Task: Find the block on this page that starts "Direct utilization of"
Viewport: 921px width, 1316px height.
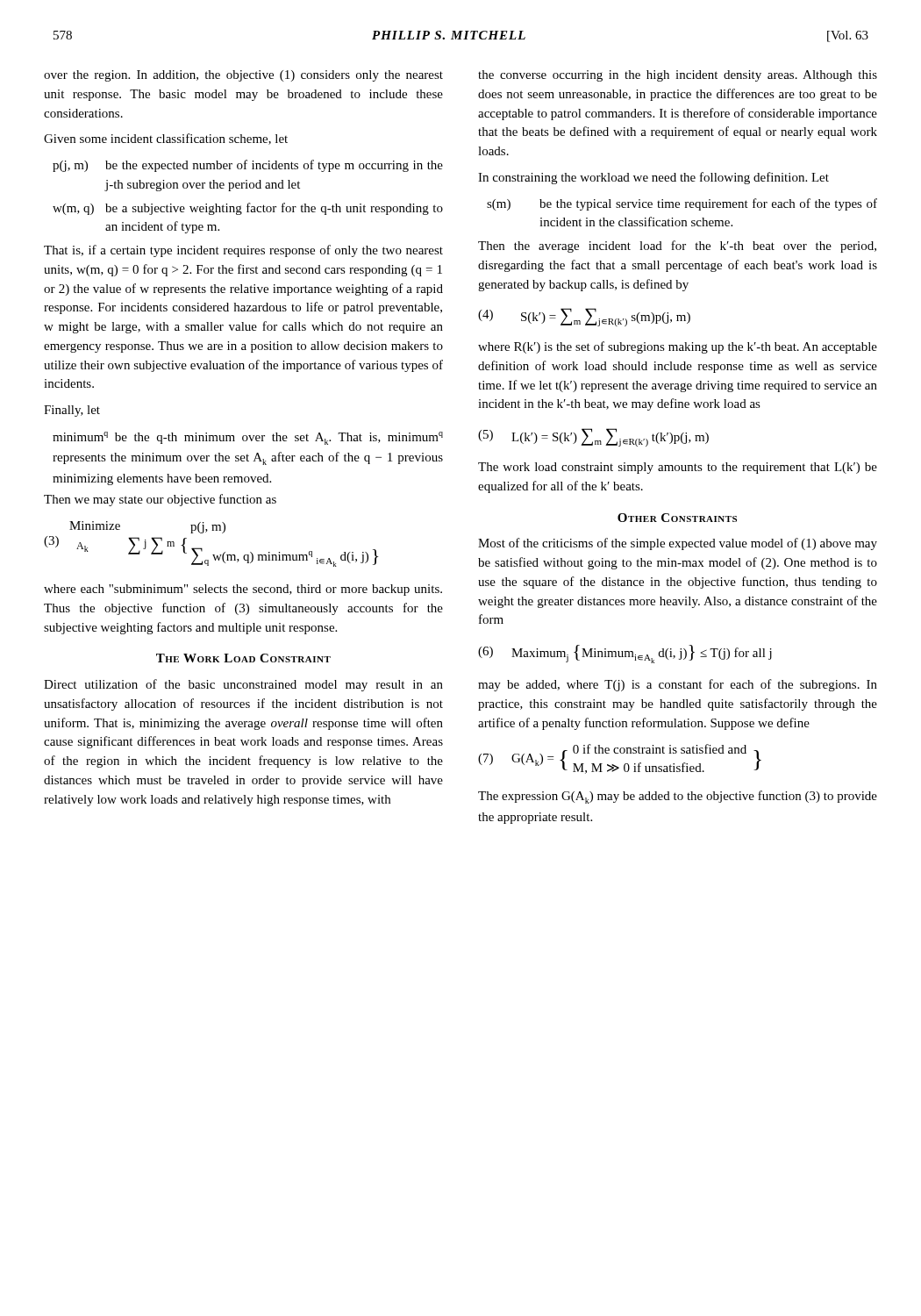Action: point(243,743)
